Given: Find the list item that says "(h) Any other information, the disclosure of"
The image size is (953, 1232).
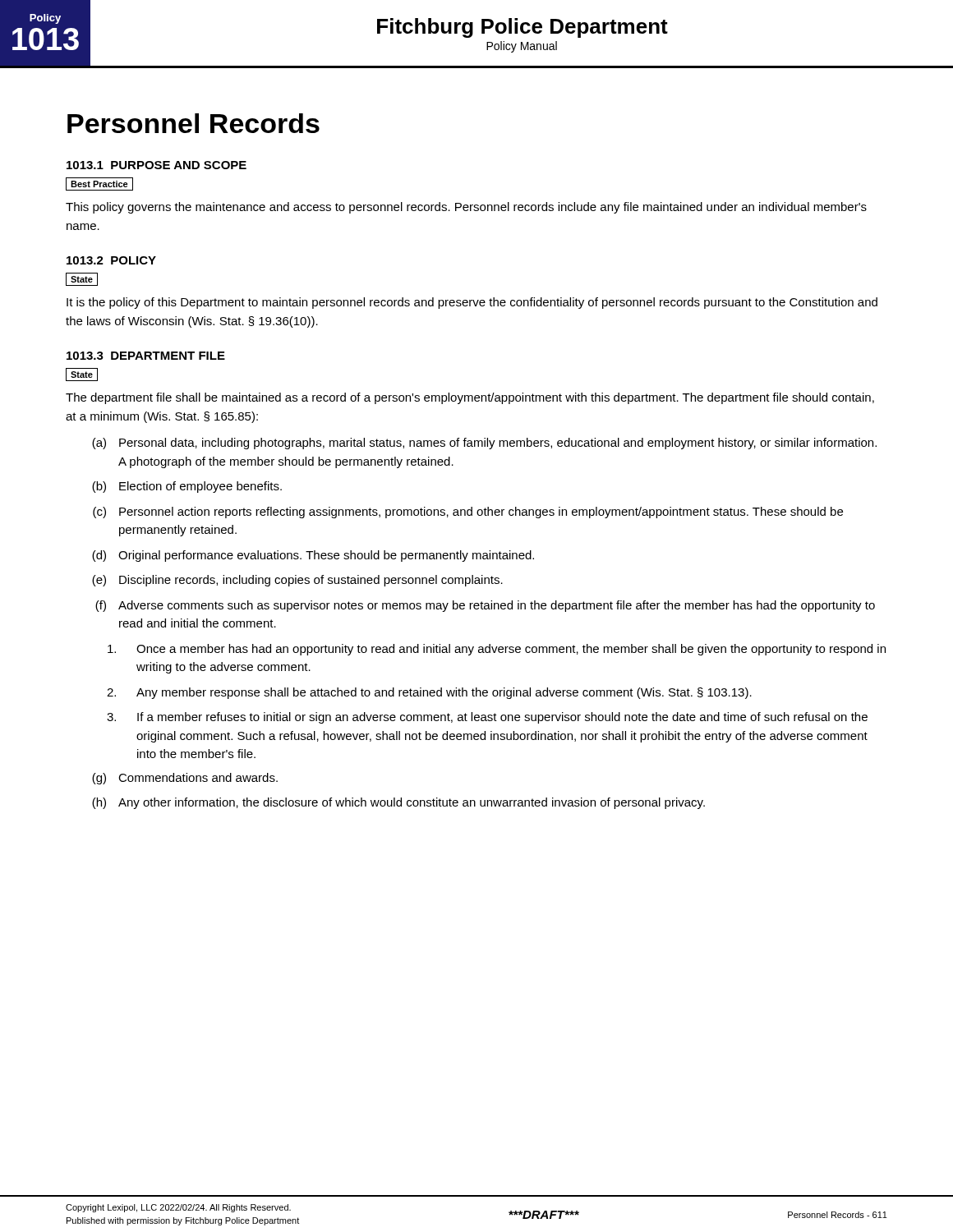Looking at the screenshot, I should [476, 803].
